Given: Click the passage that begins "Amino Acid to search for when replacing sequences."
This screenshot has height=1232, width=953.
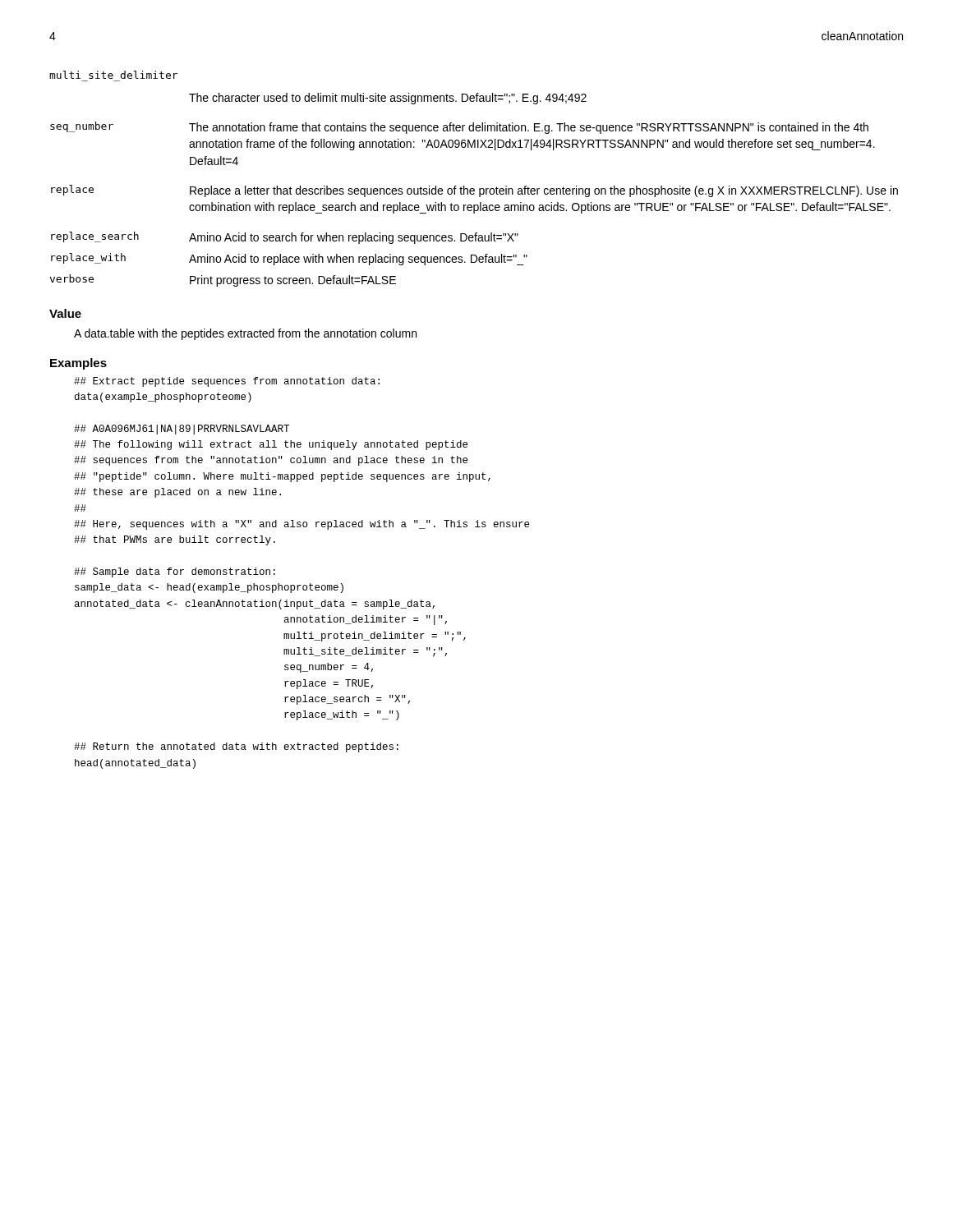Looking at the screenshot, I should 354,237.
